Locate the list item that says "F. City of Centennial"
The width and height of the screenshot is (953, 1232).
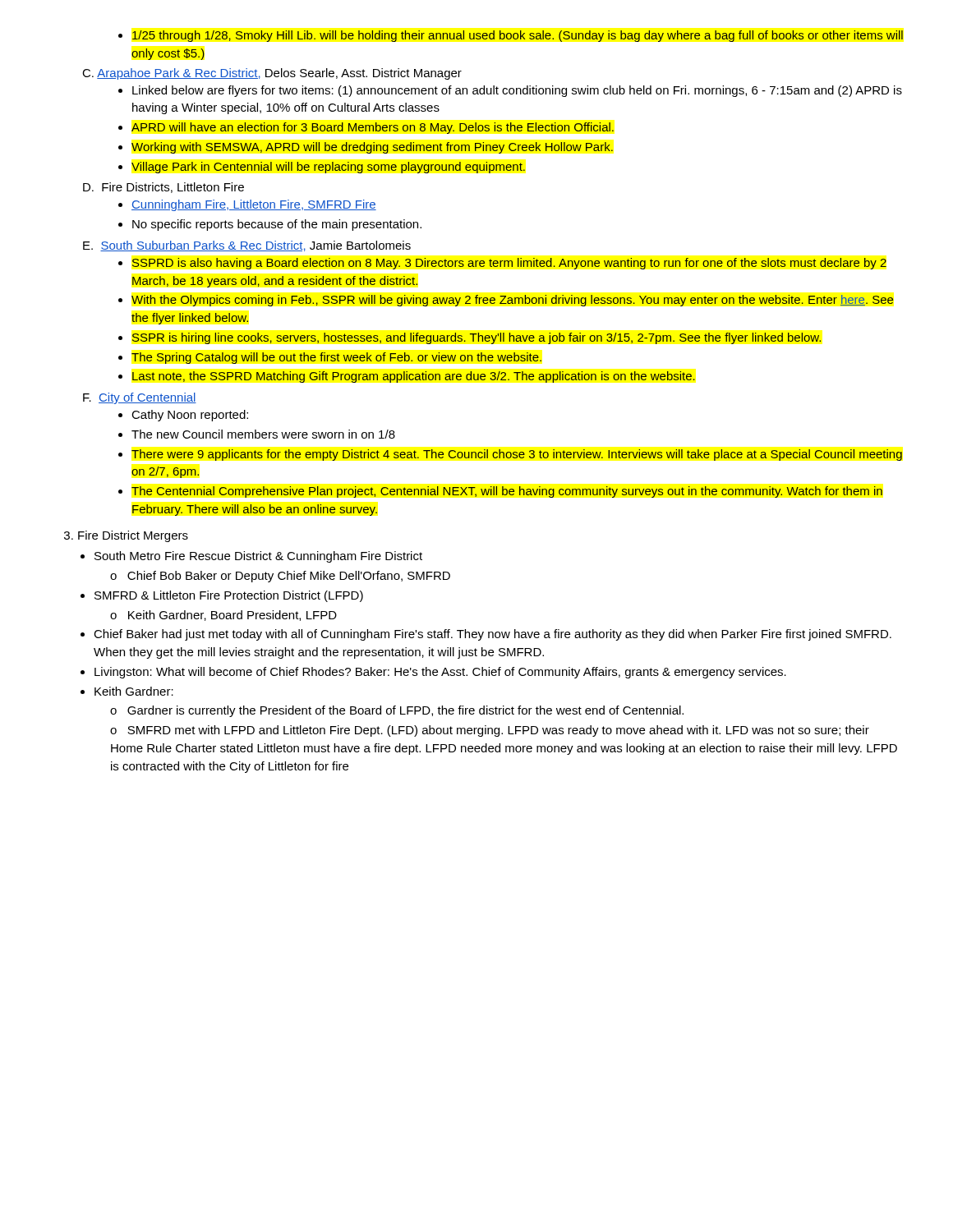click(139, 397)
